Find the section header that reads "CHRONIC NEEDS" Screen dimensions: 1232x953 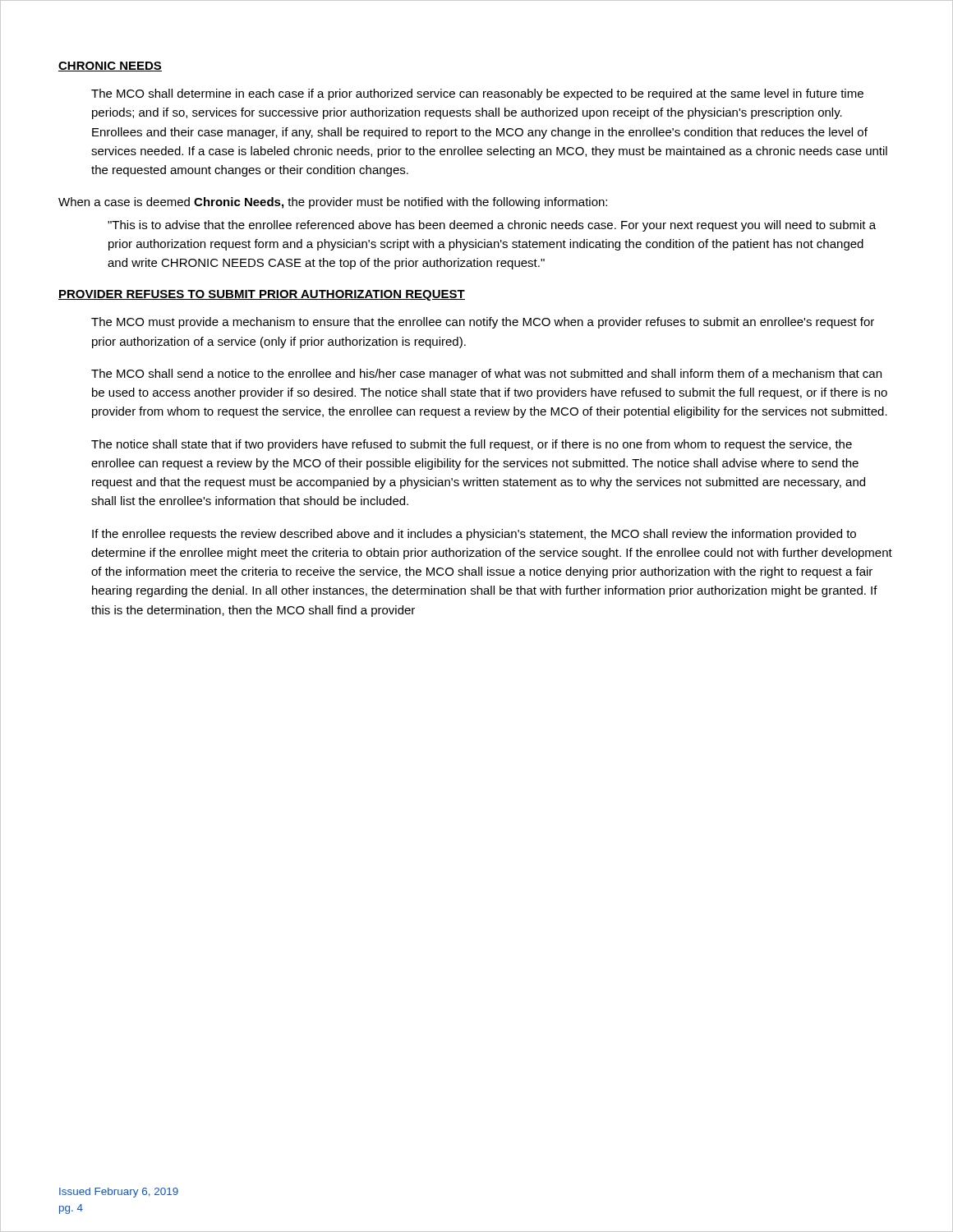click(110, 65)
